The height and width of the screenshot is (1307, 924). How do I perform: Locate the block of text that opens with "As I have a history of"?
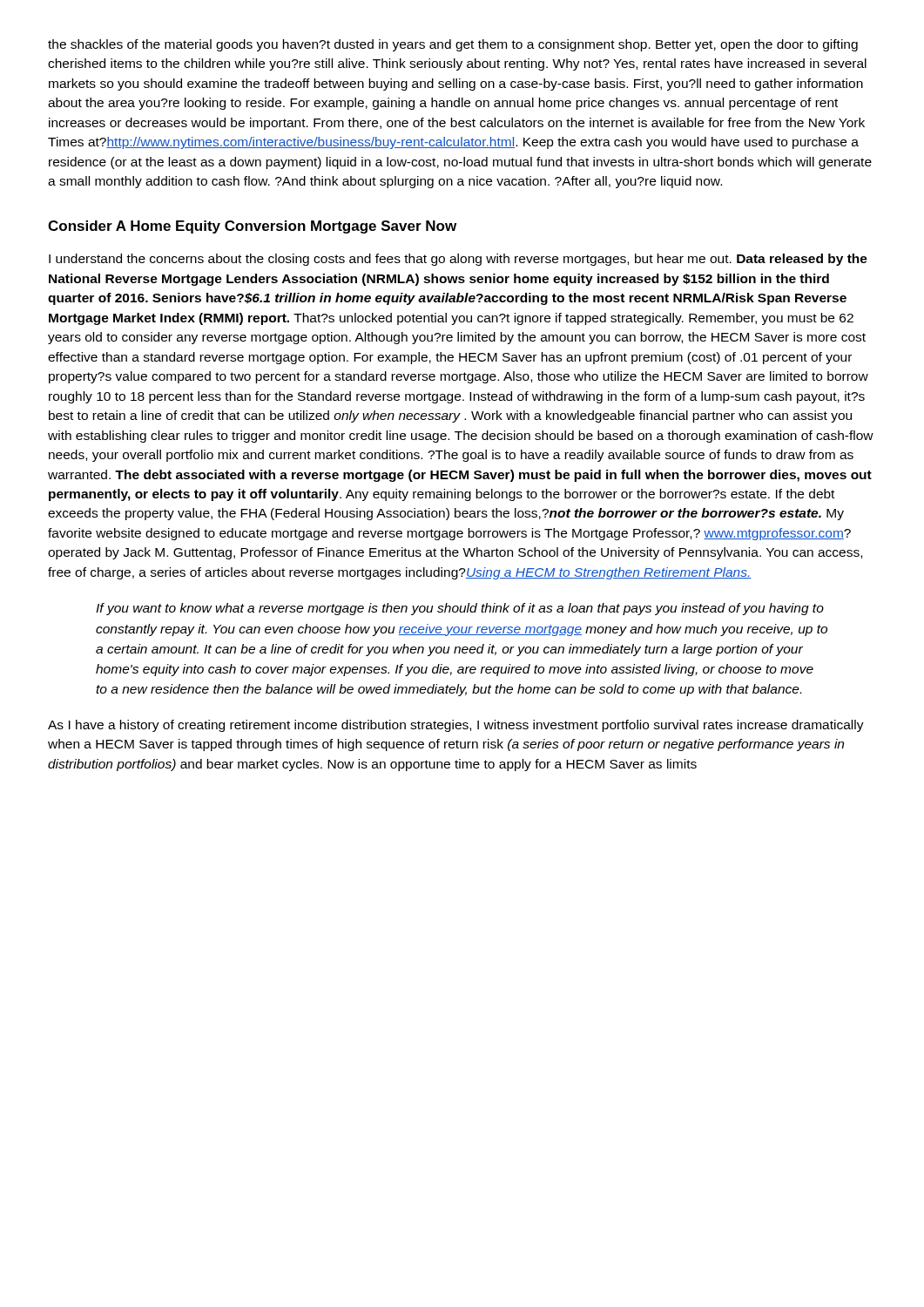[462, 744]
